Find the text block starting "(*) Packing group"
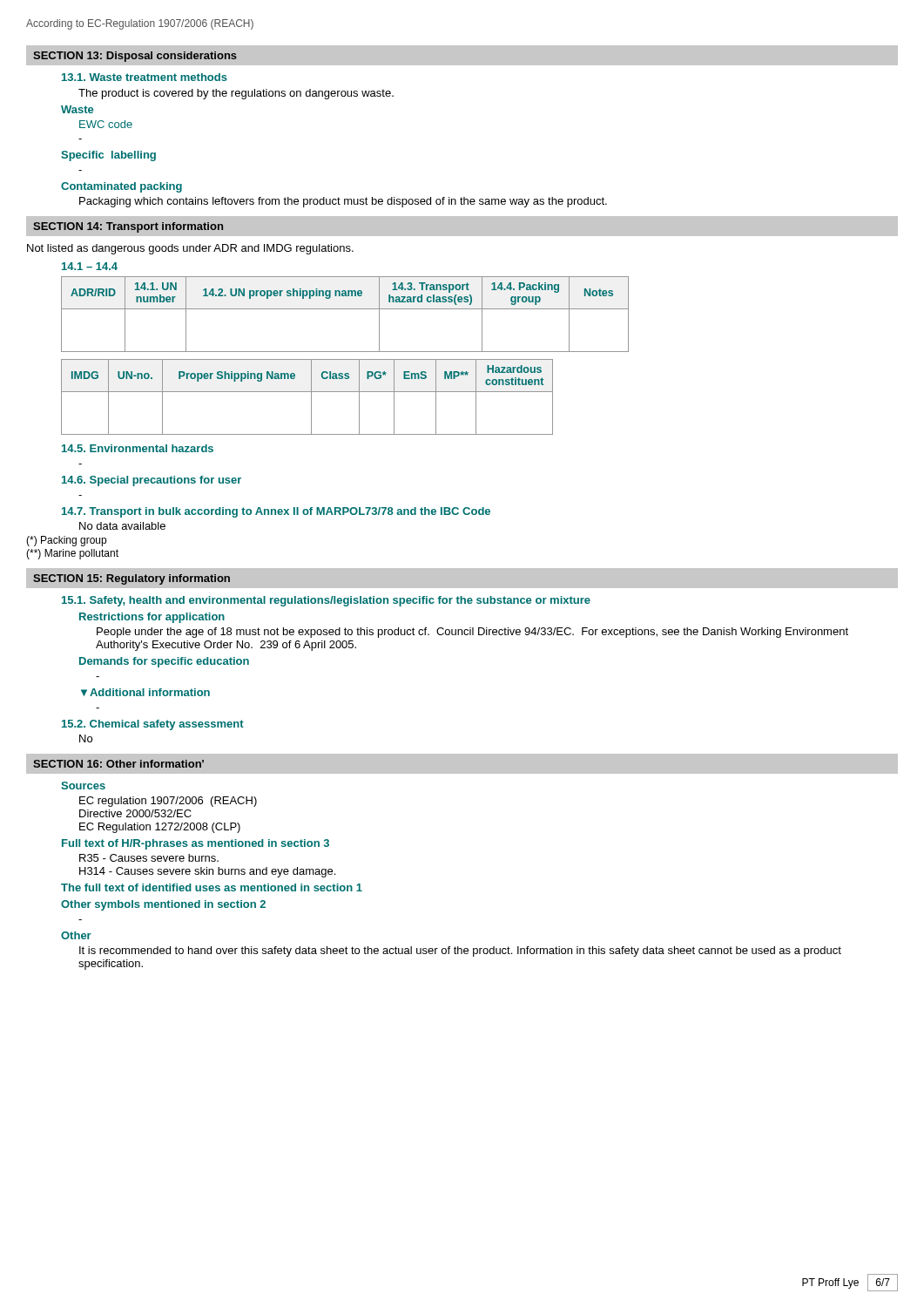The image size is (924, 1307). click(67, 540)
